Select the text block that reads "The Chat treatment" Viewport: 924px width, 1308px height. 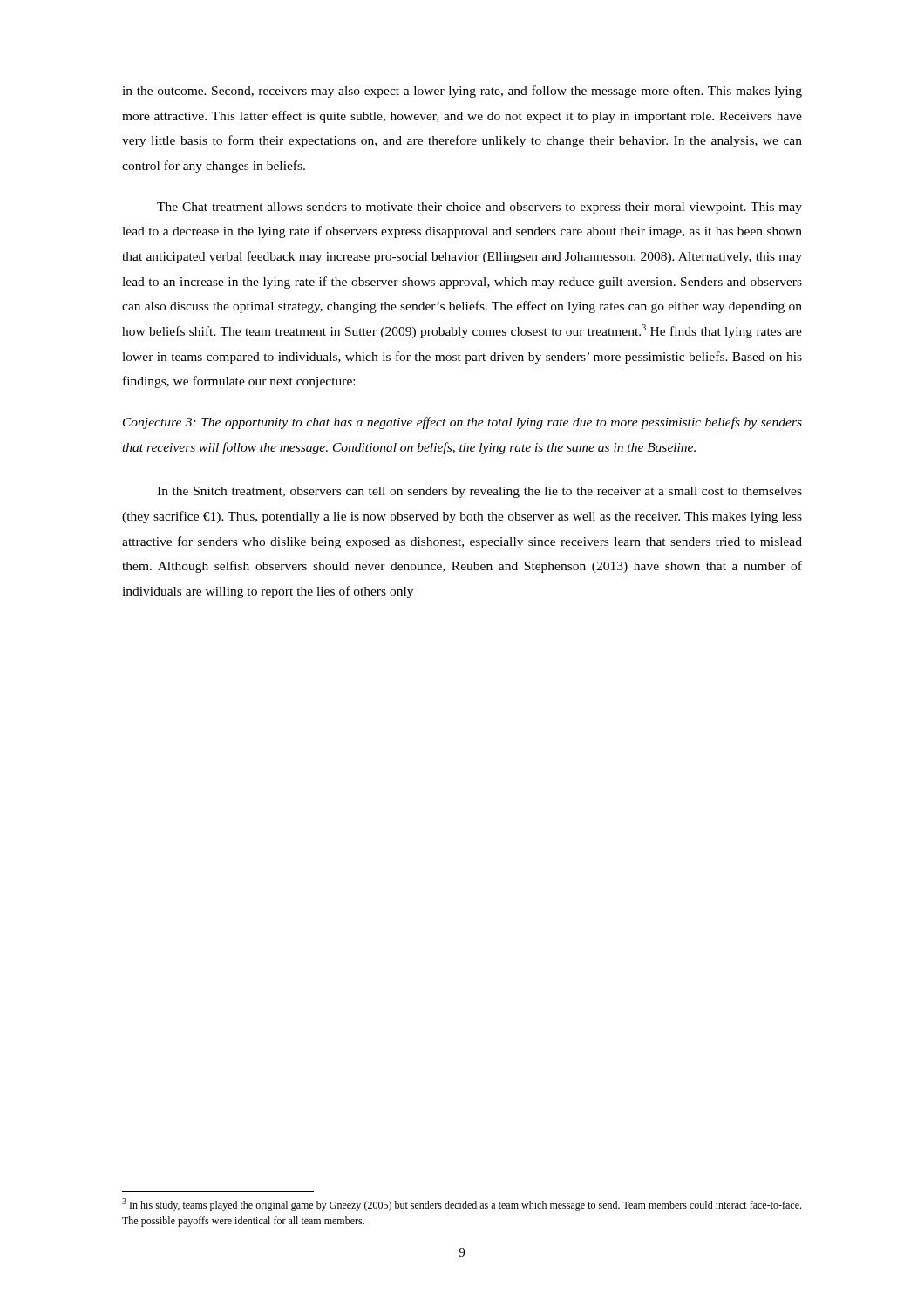point(462,293)
